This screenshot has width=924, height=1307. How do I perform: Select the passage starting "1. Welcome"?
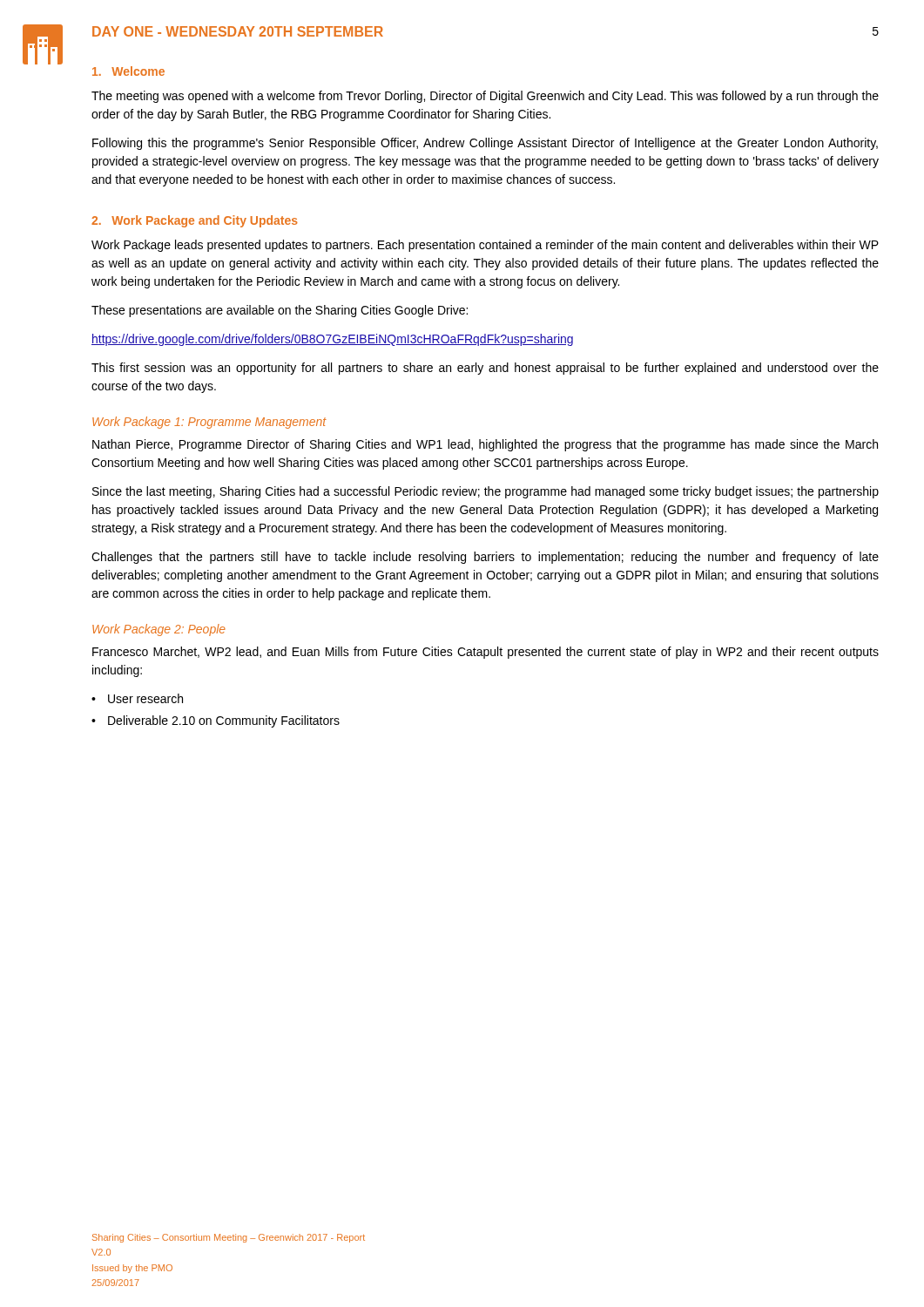click(128, 71)
